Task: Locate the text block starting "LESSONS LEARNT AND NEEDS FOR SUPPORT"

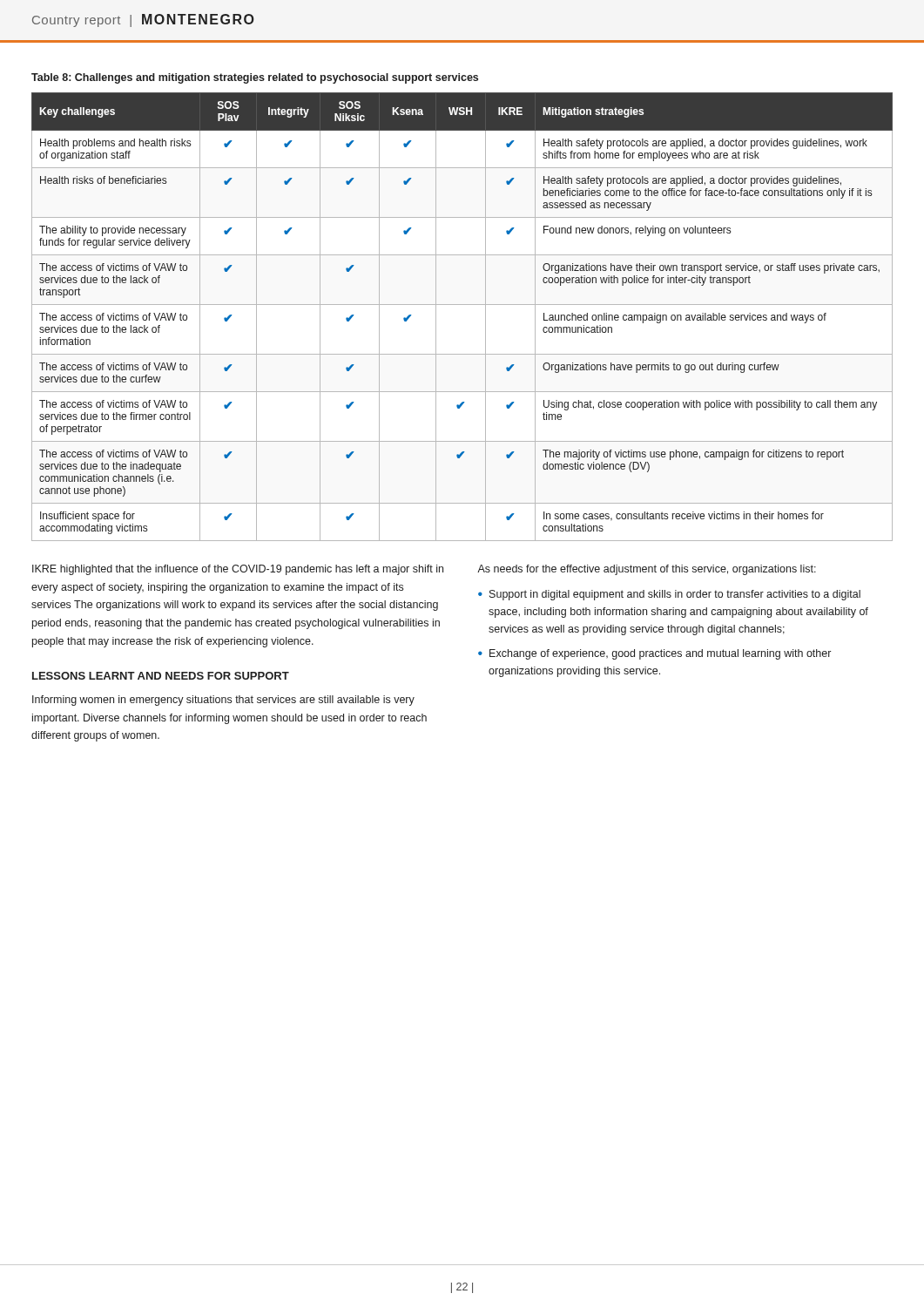Action: 160,676
